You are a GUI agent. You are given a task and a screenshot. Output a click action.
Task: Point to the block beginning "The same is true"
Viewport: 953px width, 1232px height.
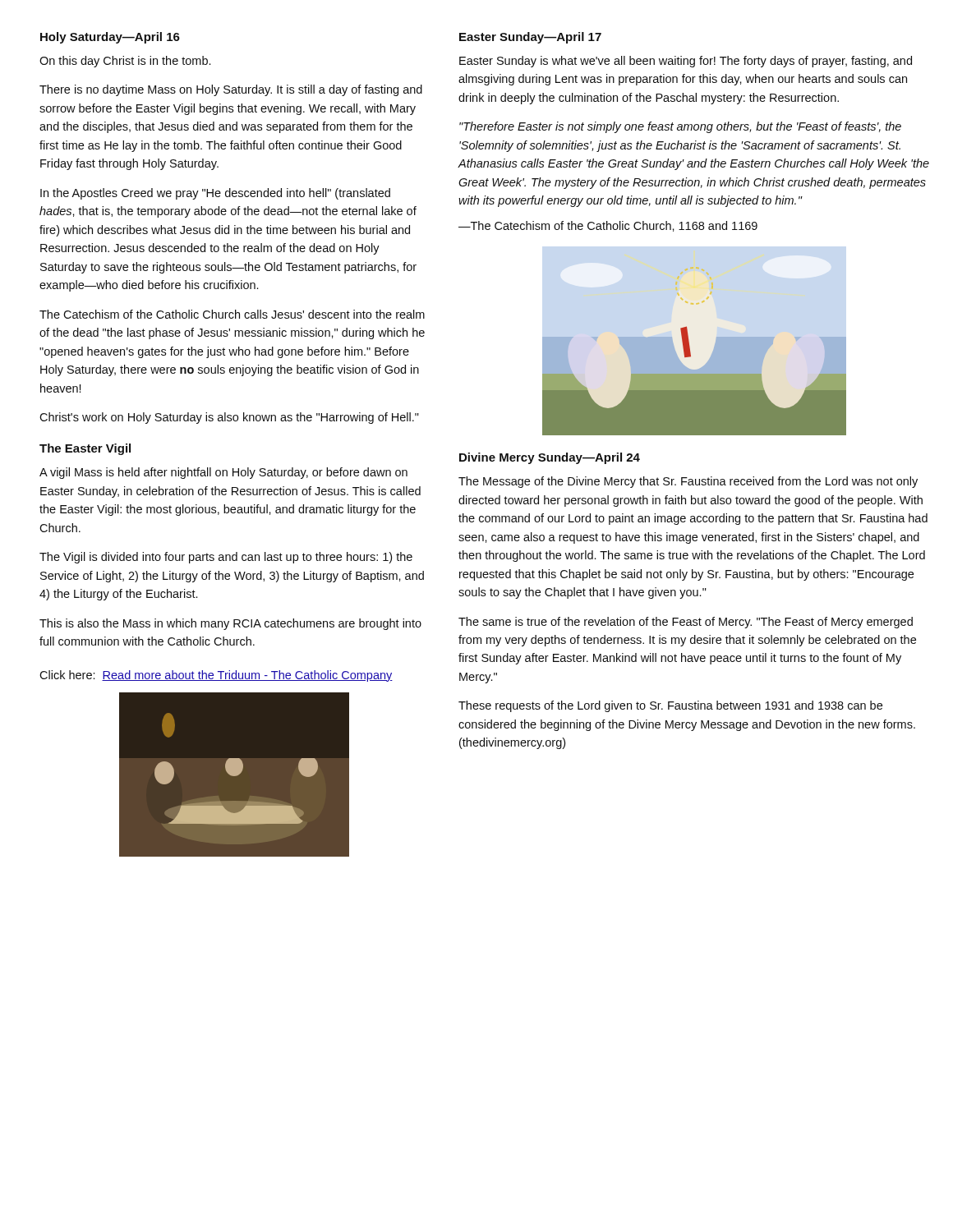[x=687, y=649]
